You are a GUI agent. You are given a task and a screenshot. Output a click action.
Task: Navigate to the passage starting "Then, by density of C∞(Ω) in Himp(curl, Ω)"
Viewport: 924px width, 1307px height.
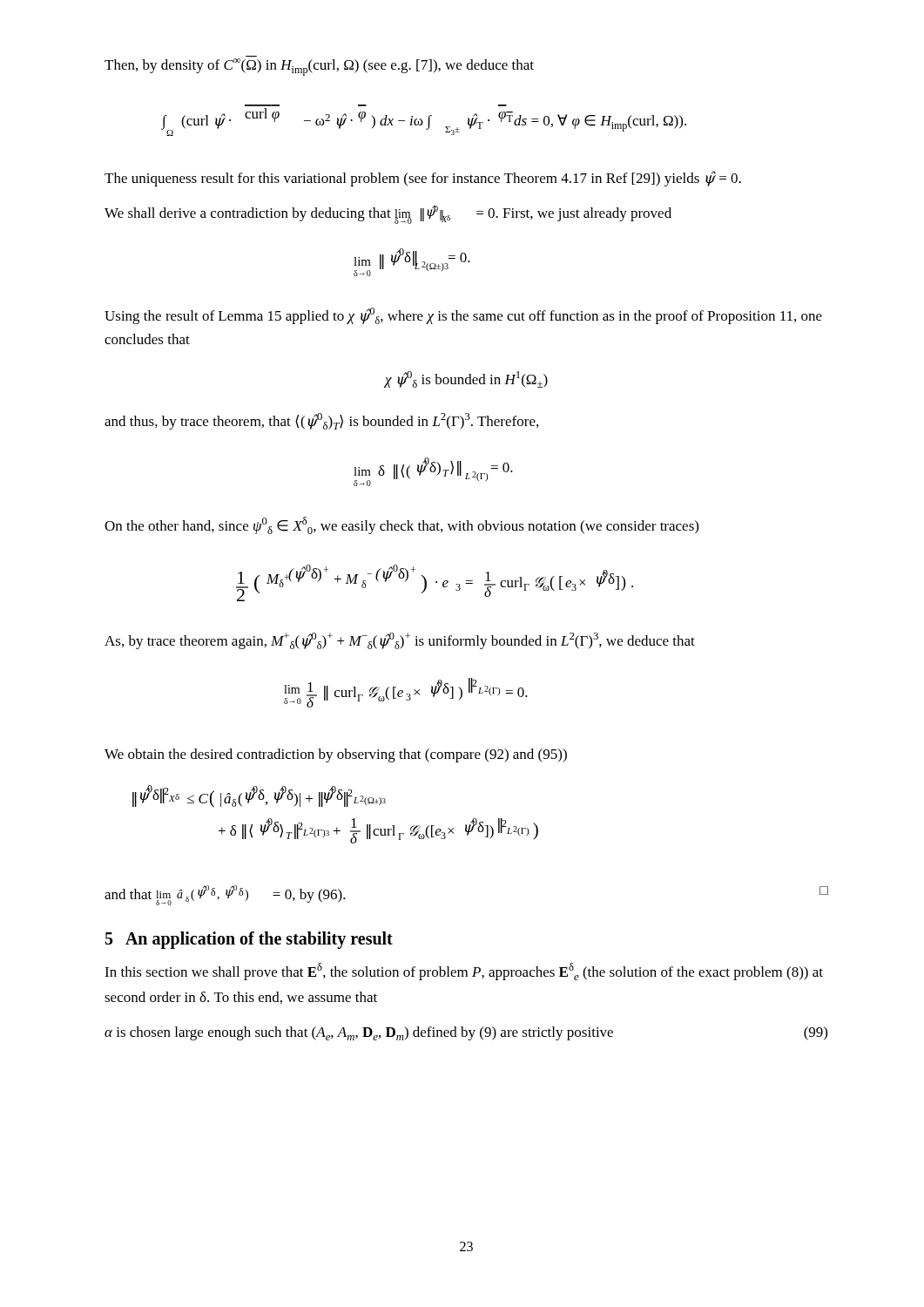(x=319, y=65)
